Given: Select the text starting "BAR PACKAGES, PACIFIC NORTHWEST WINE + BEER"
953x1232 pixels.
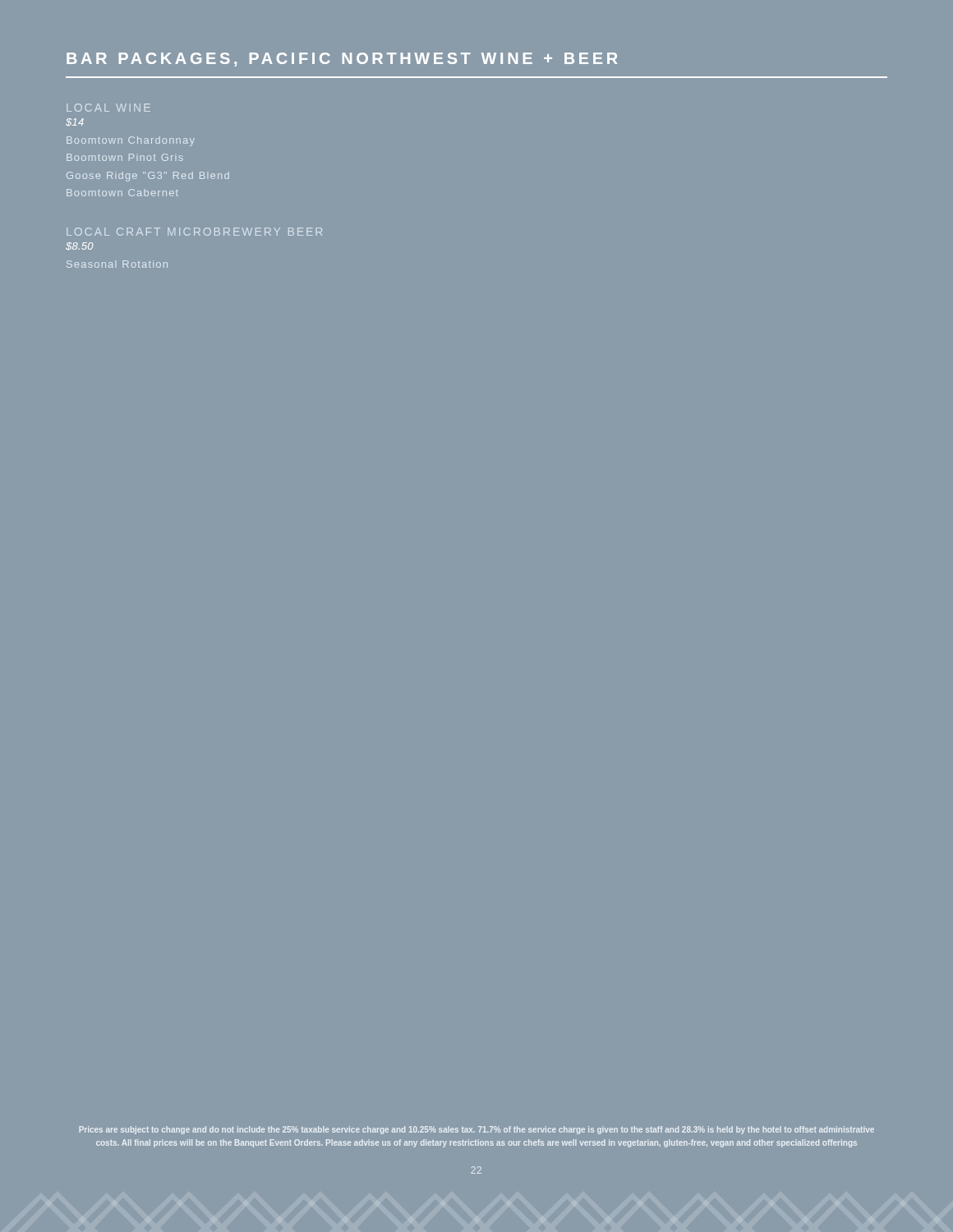Looking at the screenshot, I should (343, 58).
